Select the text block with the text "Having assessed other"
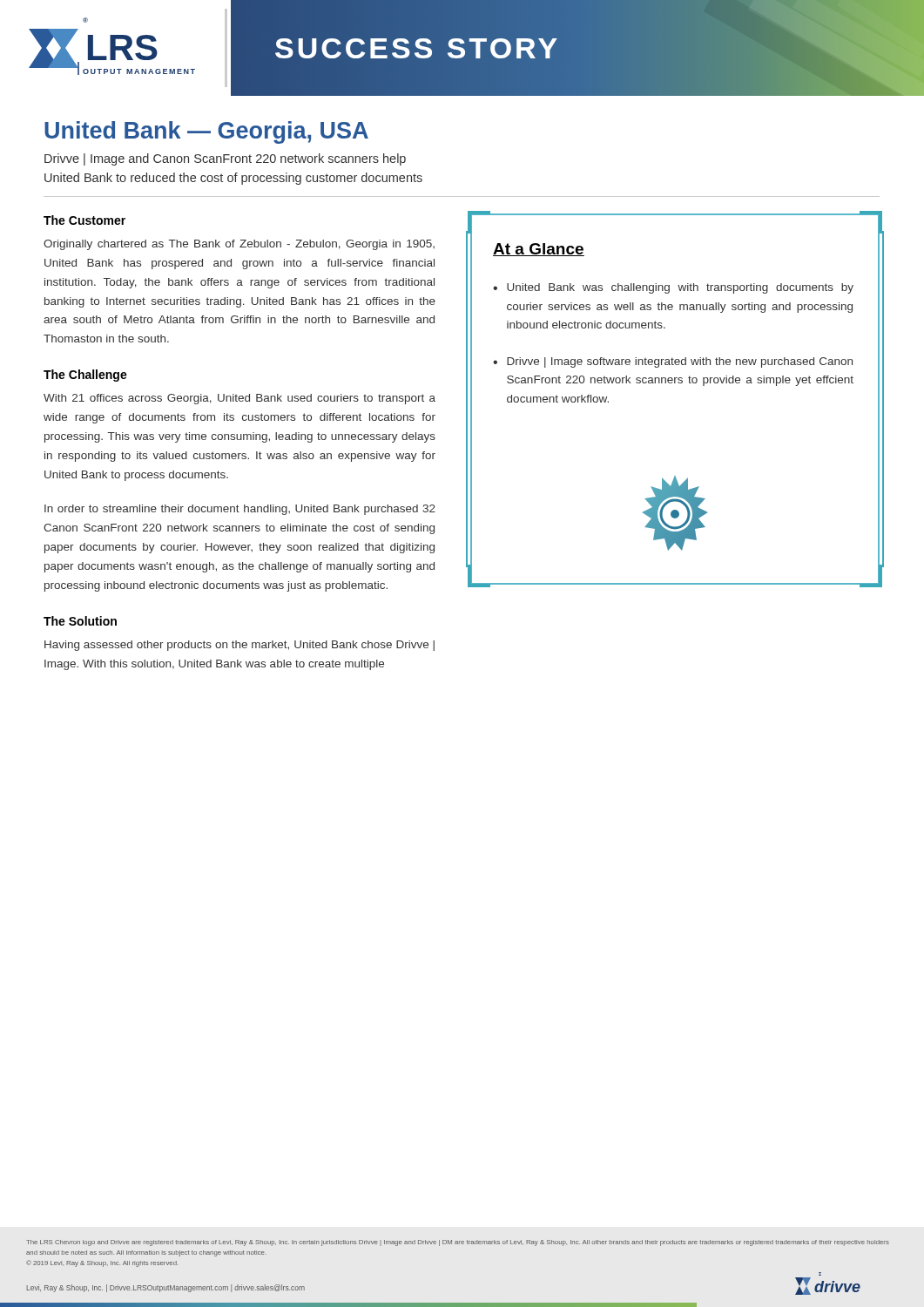The height and width of the screenshot is (1307, 924). [240, 654]
